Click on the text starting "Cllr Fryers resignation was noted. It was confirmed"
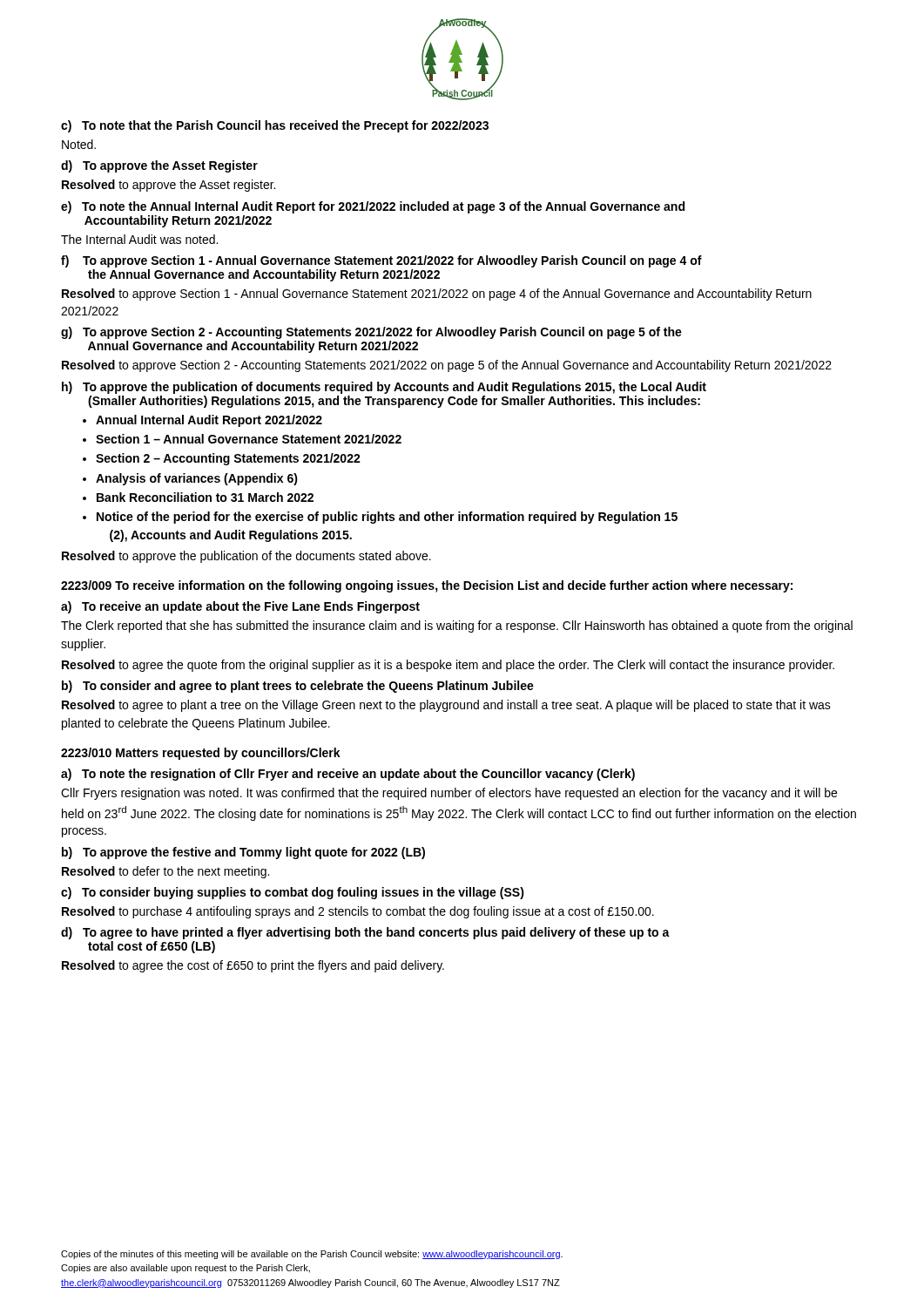This screenshot has height=1307, width=924. (x=462, y=812)
